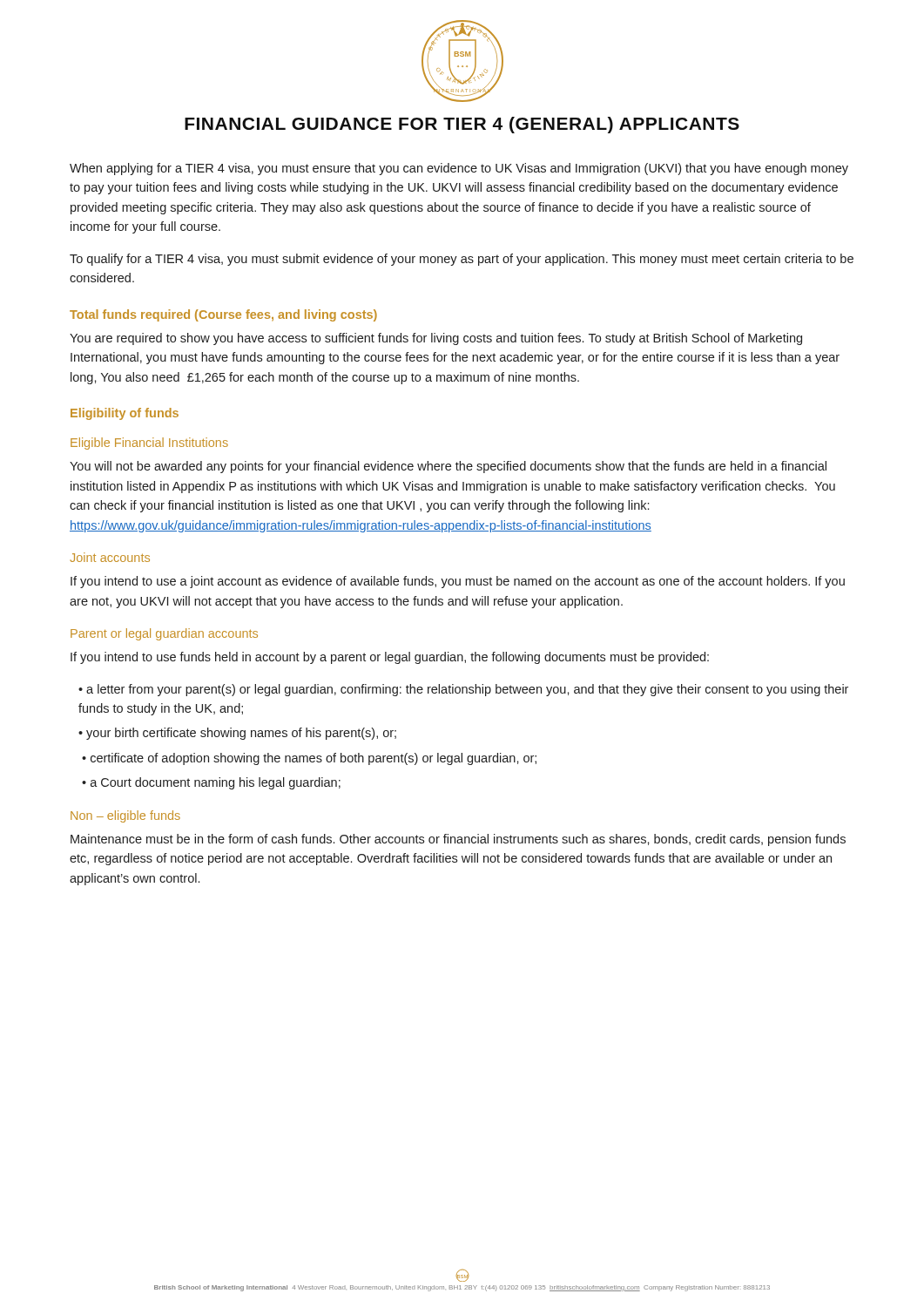
Task: Select the text block with the text "Maintenance must be"
Action: [458, 859]
